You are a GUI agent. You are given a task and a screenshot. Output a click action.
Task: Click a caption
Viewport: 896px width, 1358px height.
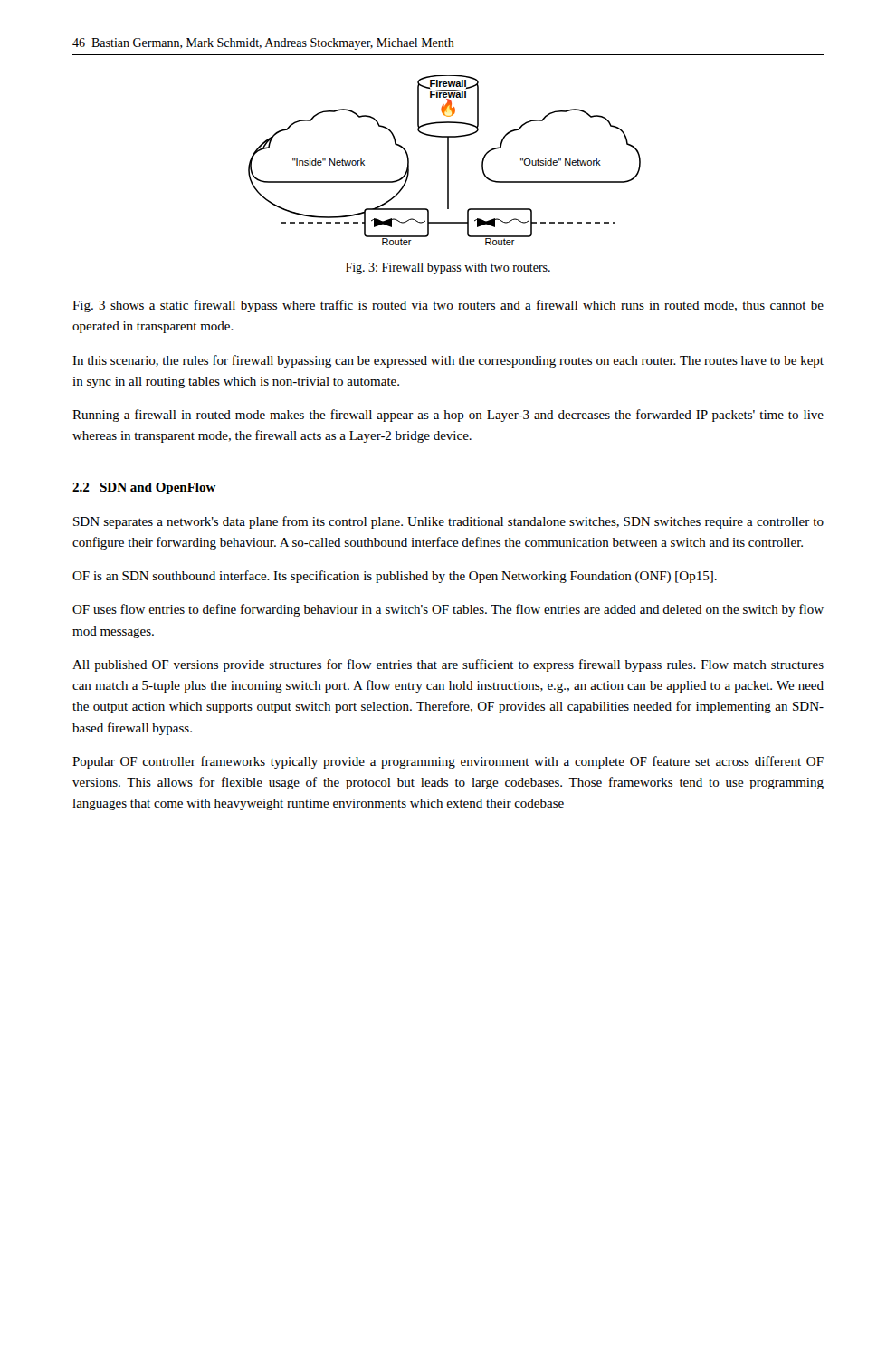click(448, 268)
